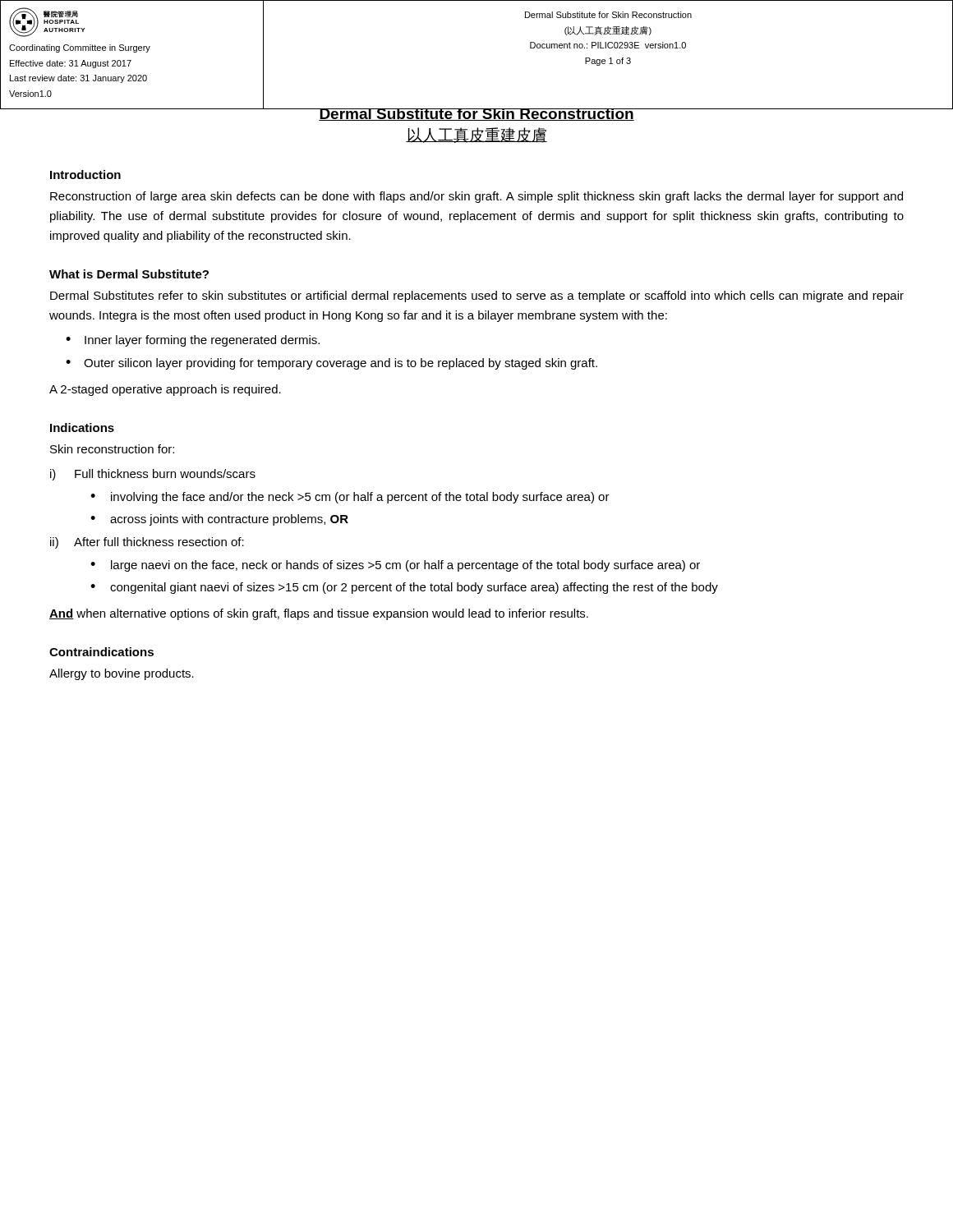Point to "i) Full thickness burn wounds/scars"
Screen dimensions: 1232x953
click(153, 475)
